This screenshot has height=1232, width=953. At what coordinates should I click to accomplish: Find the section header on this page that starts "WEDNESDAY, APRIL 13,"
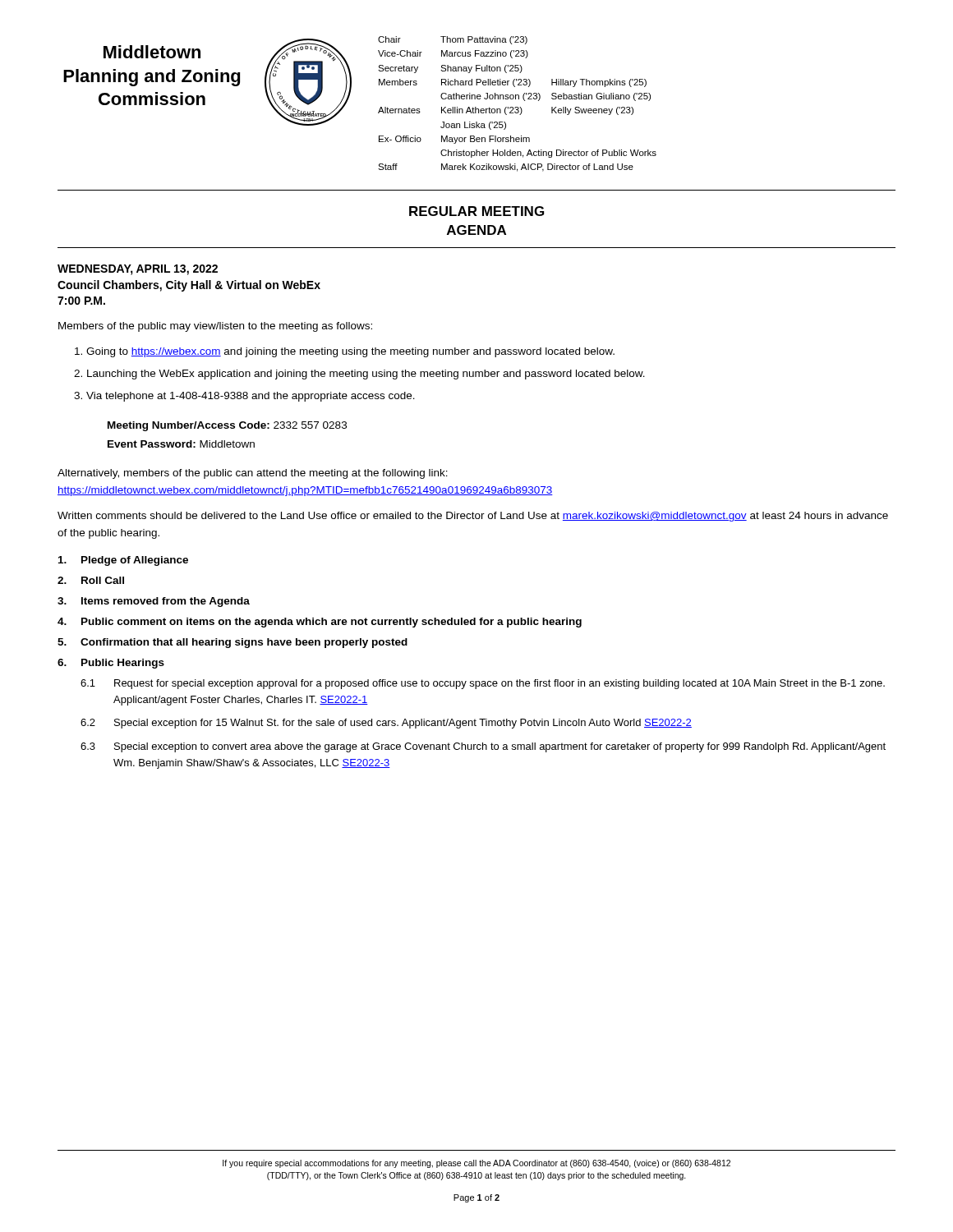tap(138, 270)
